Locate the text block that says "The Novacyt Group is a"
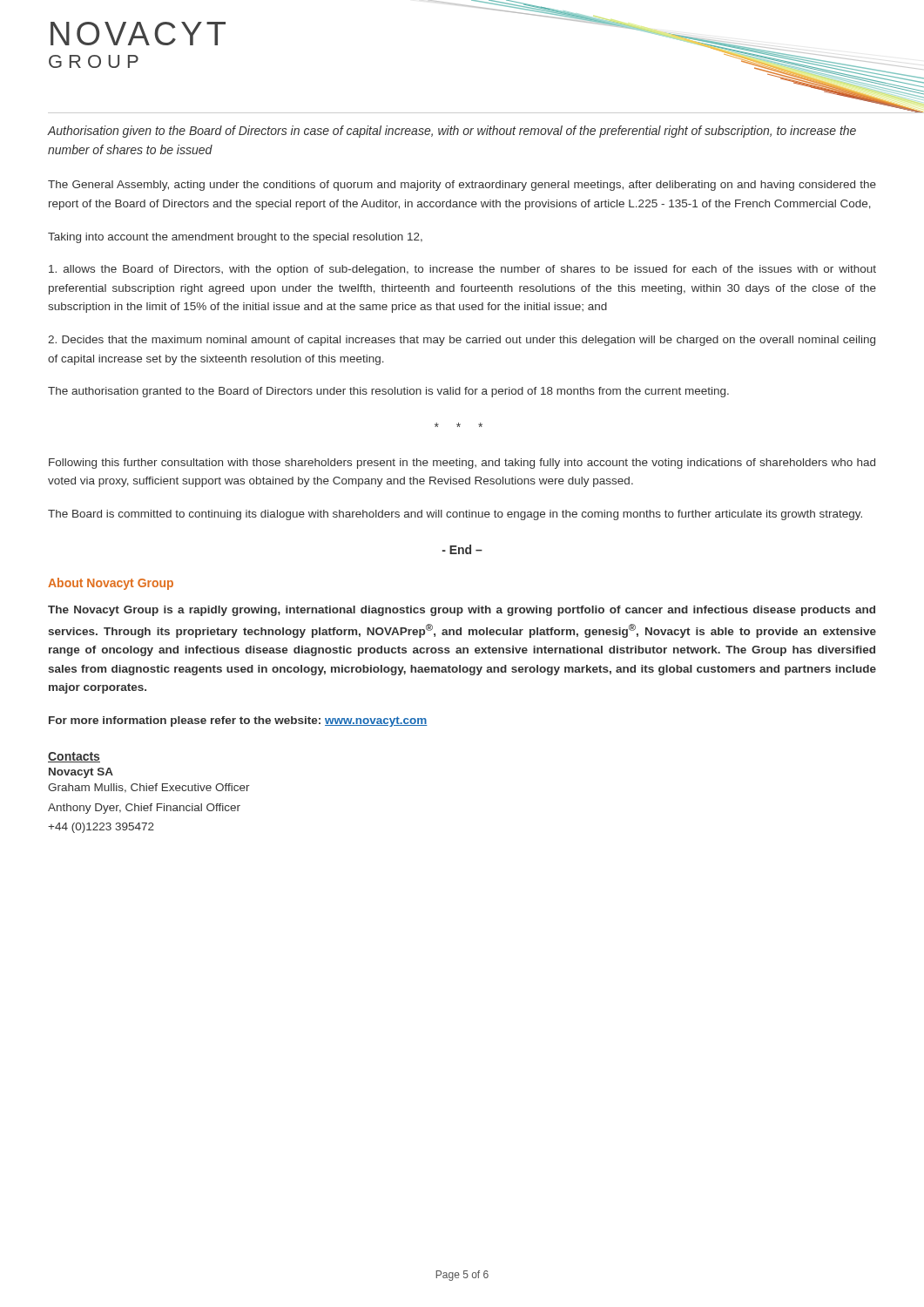This screenshot has height=1307, width=924. pyautogui.click(x=462, y=648)
